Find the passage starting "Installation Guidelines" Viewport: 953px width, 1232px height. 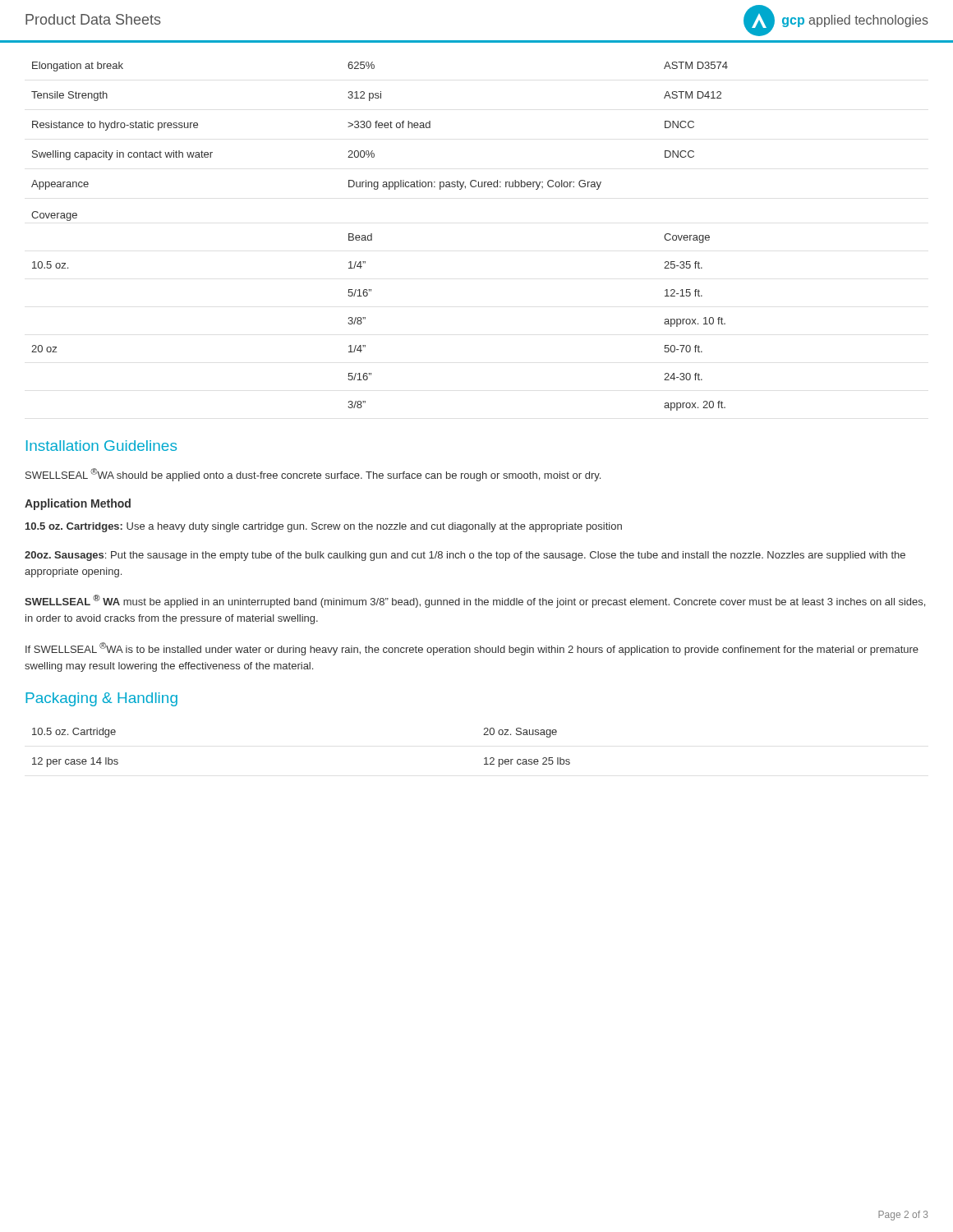[x=101, y=446]
